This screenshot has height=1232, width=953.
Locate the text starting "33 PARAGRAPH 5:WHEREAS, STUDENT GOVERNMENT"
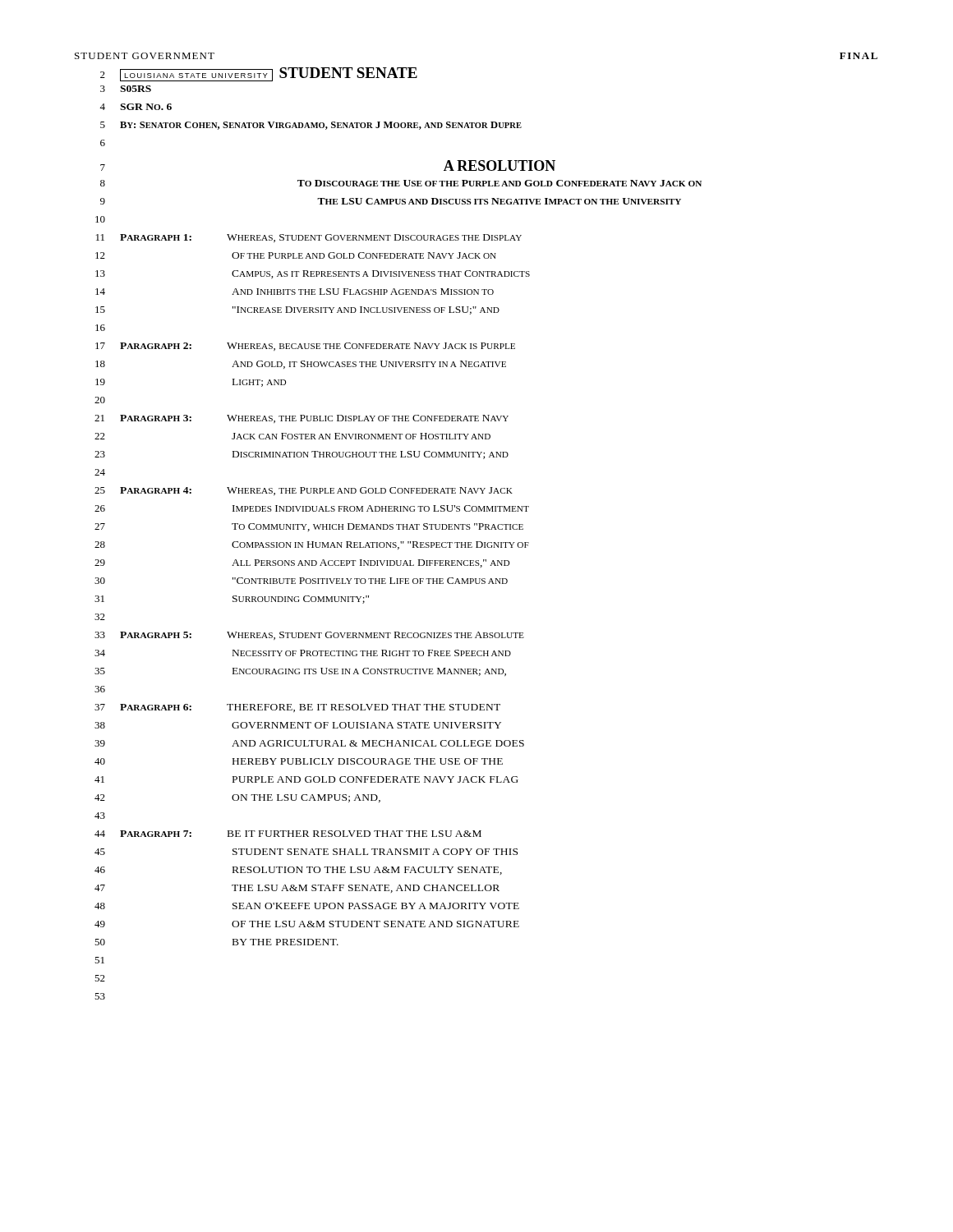tap(476, 655)
